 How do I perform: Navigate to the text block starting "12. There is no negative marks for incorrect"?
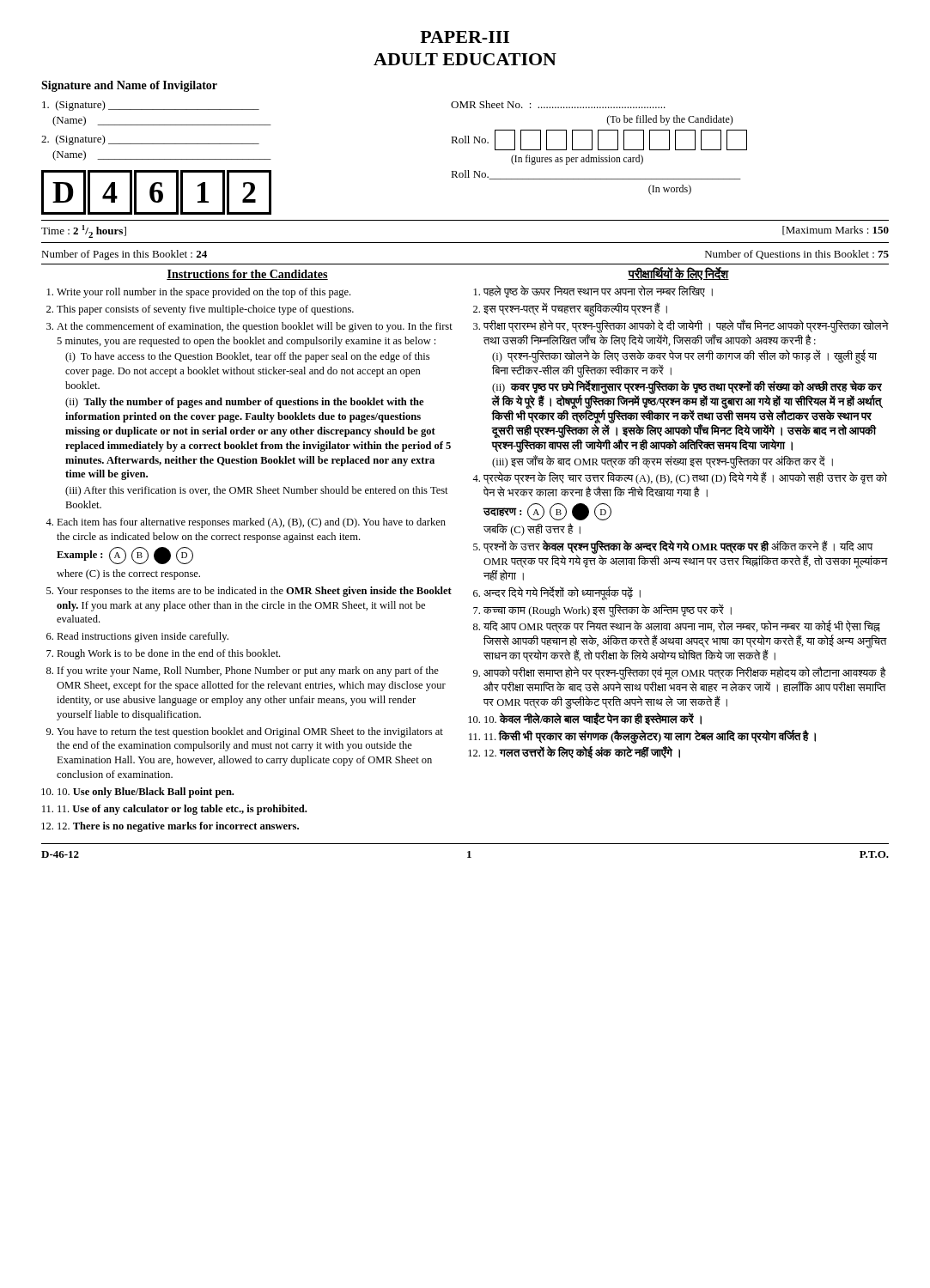point(178,826)
